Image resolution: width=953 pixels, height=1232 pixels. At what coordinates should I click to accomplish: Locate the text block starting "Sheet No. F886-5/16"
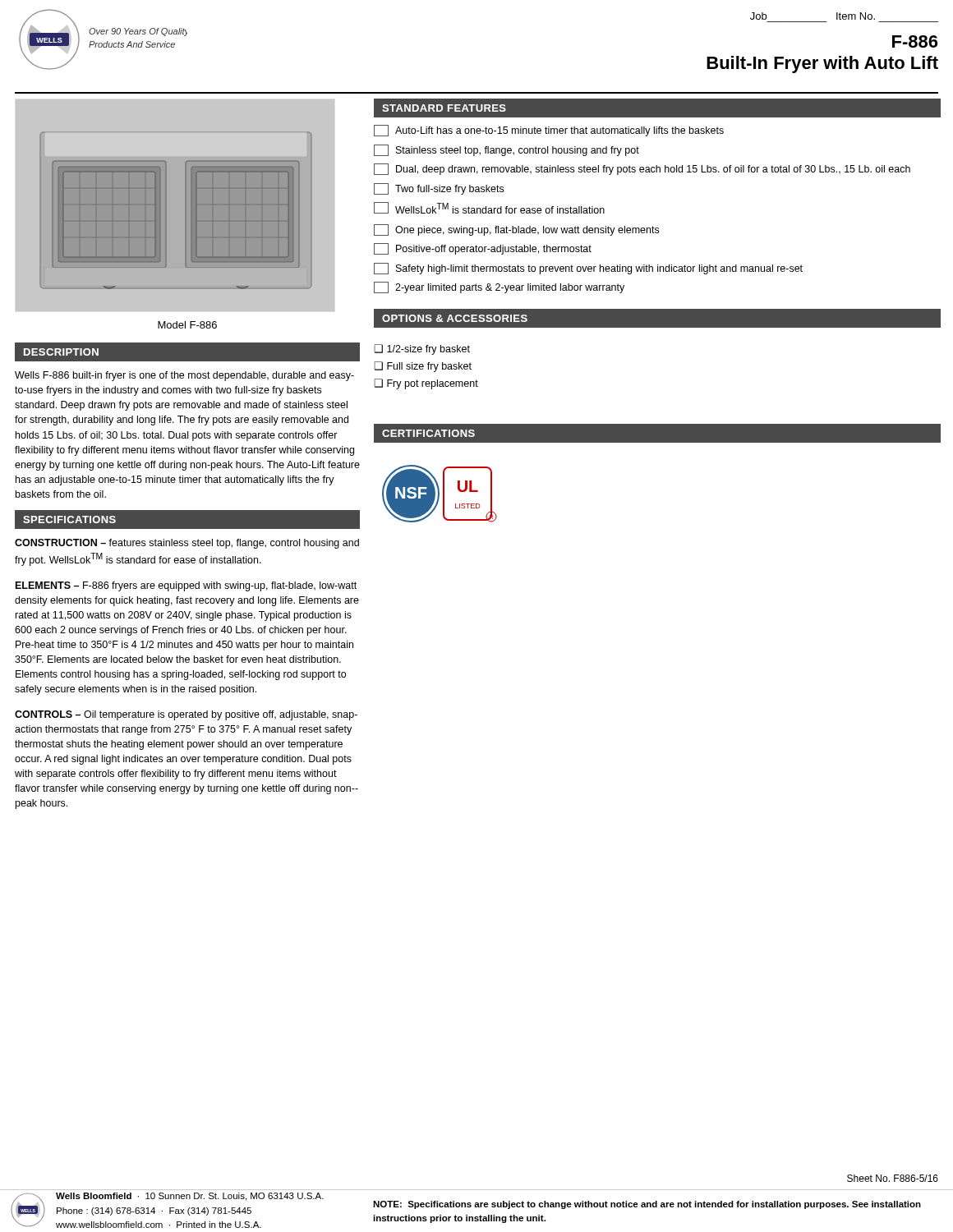click(x=892, y=1179)
